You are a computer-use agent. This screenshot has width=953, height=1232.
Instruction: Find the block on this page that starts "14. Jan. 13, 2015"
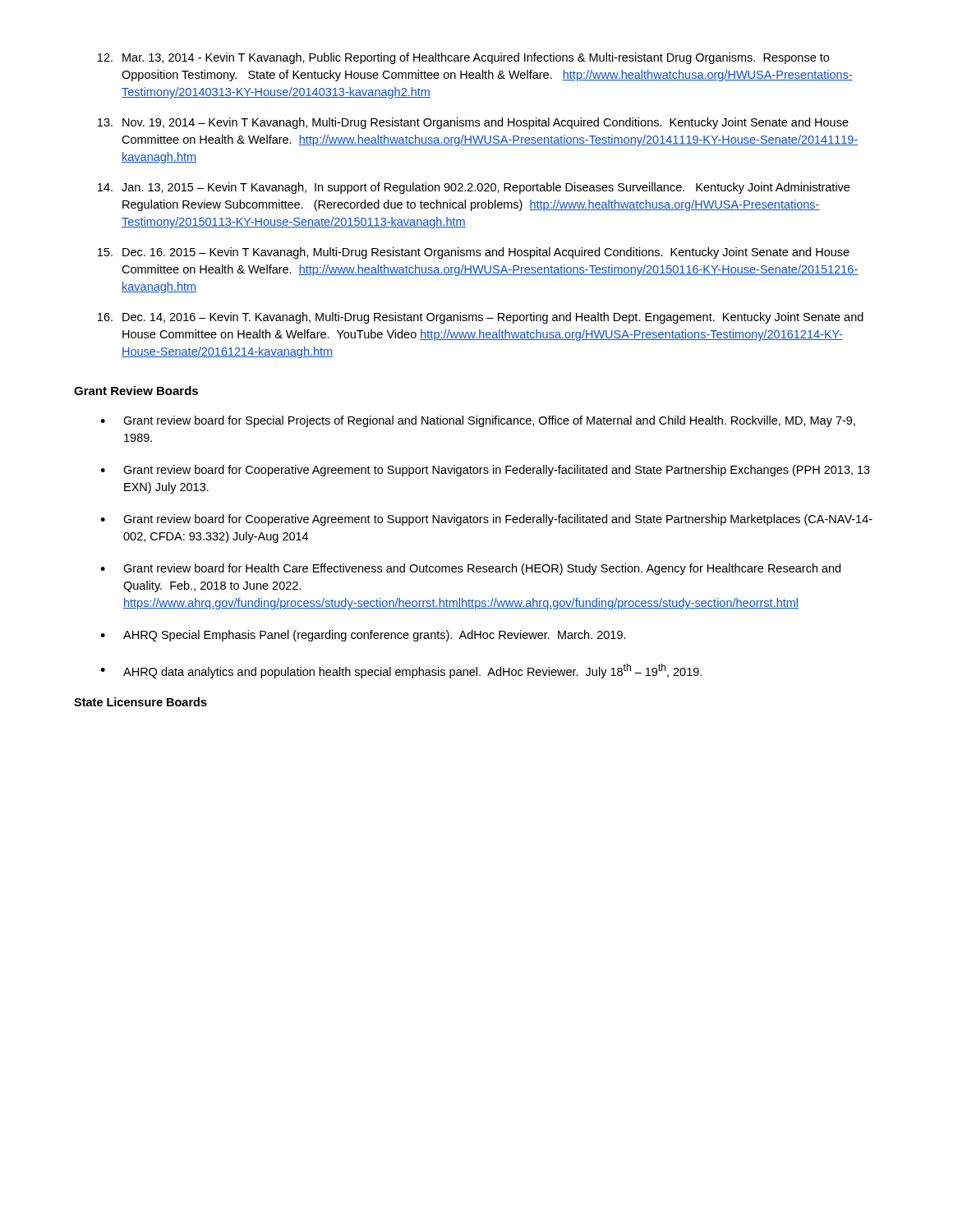point(476,205)
